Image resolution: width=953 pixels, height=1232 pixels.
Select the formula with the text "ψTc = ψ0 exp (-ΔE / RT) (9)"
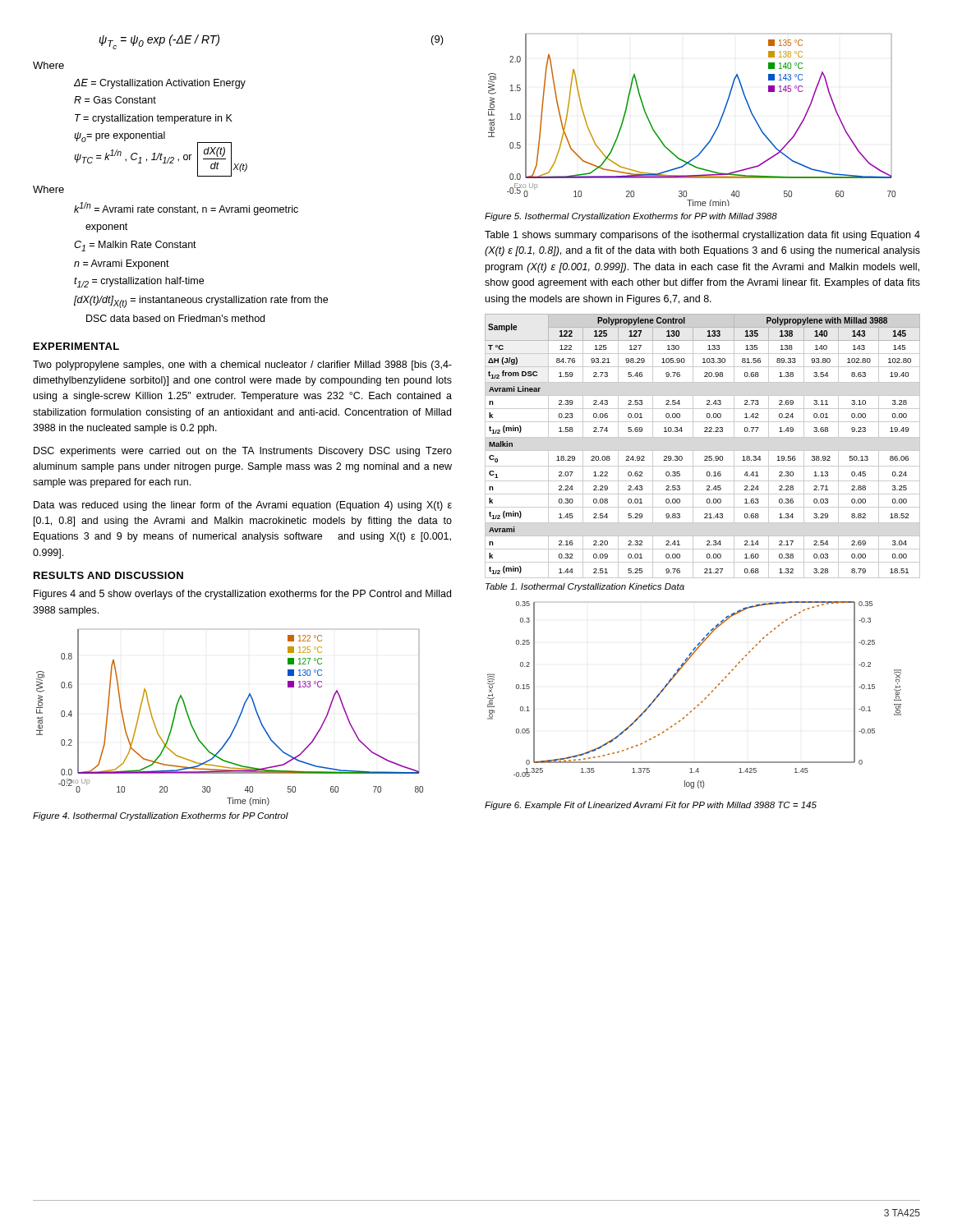[x=156, y=41]
